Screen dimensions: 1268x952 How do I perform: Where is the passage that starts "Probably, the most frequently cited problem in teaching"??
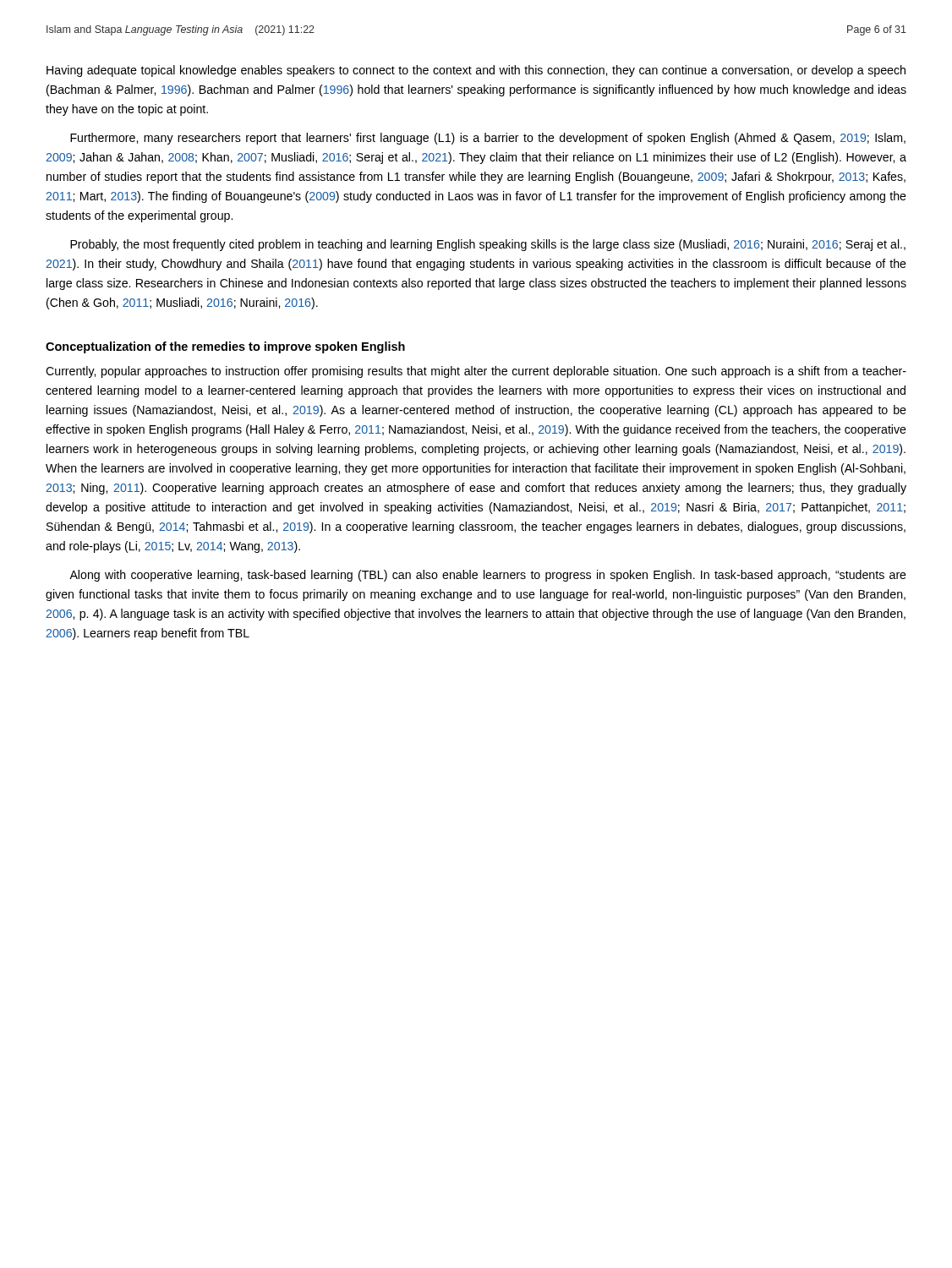[476, 274]
